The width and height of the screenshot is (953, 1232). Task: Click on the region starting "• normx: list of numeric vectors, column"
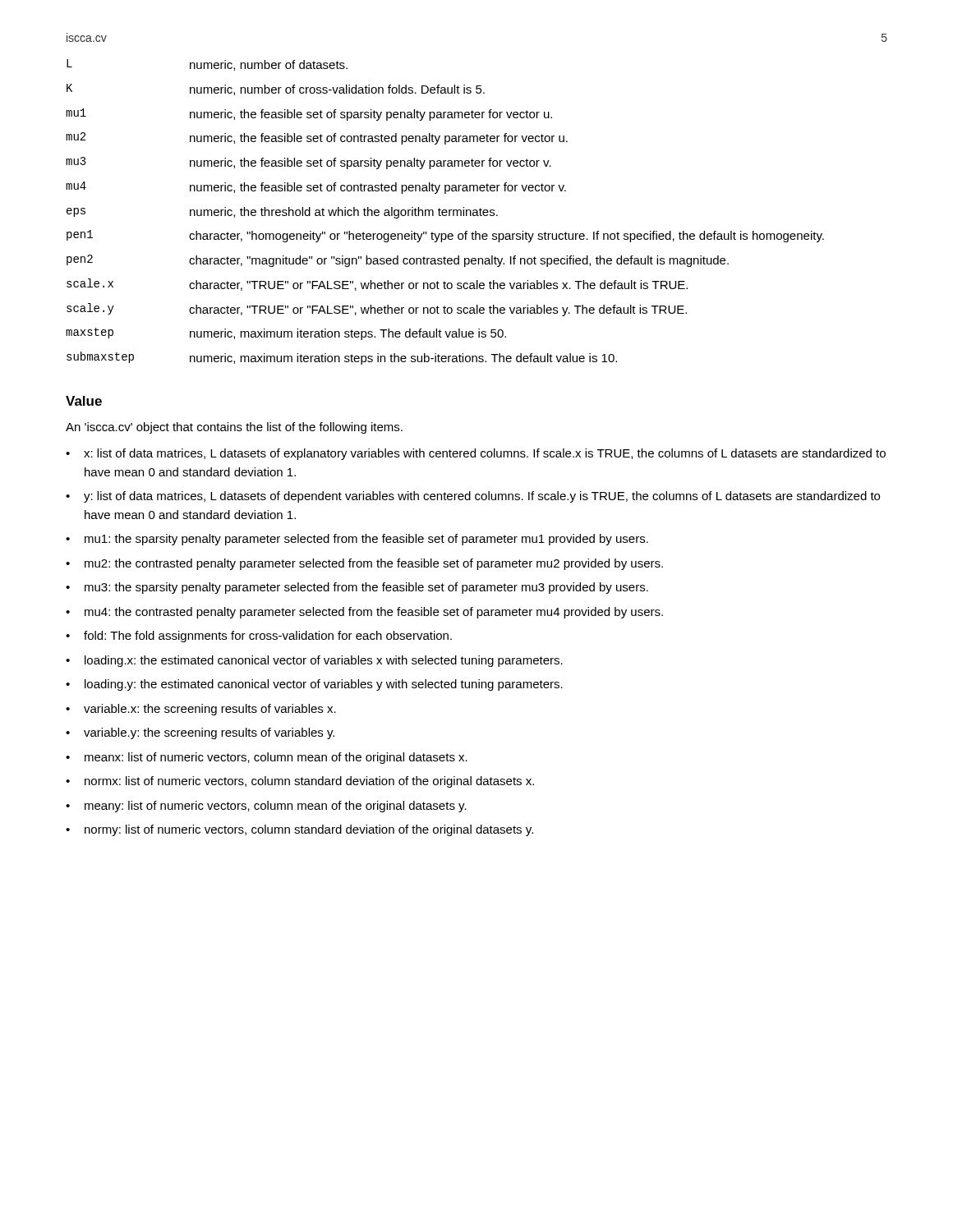(x=476, y=781)
